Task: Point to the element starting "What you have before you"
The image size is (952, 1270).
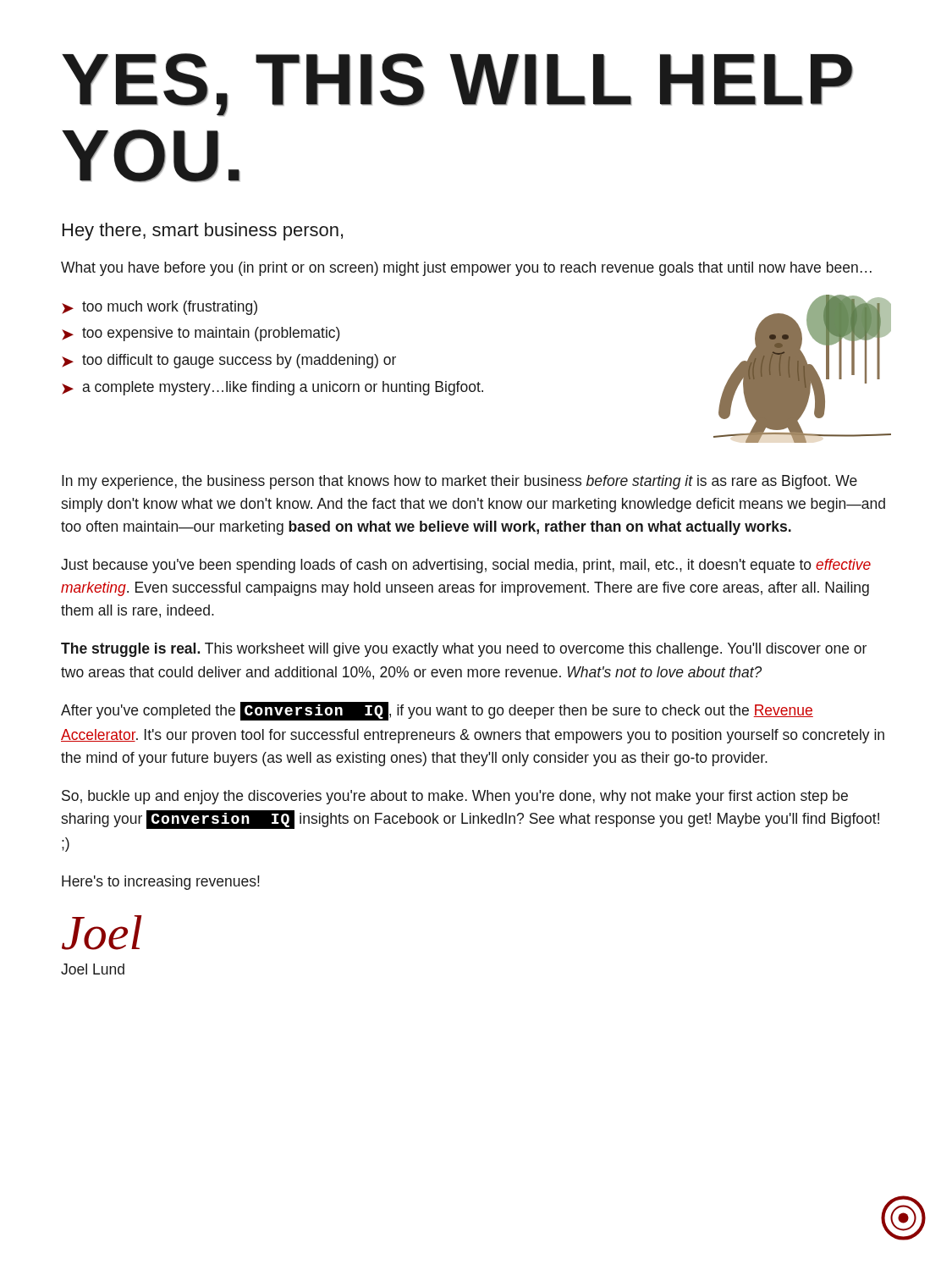Action: 476,268
